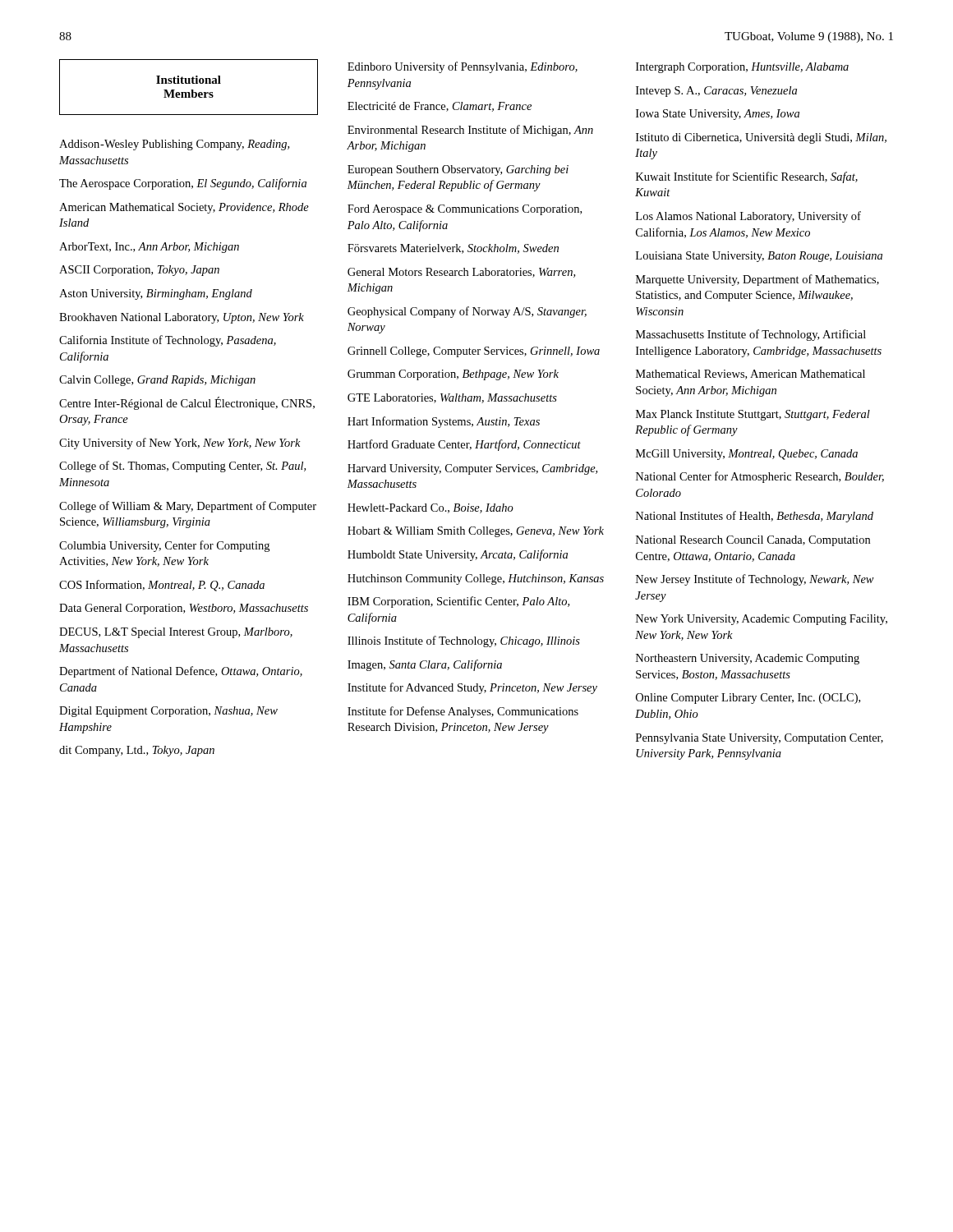Point to the block starting "Intergraph Corporation, Huntsville, Alabama"

742,67
